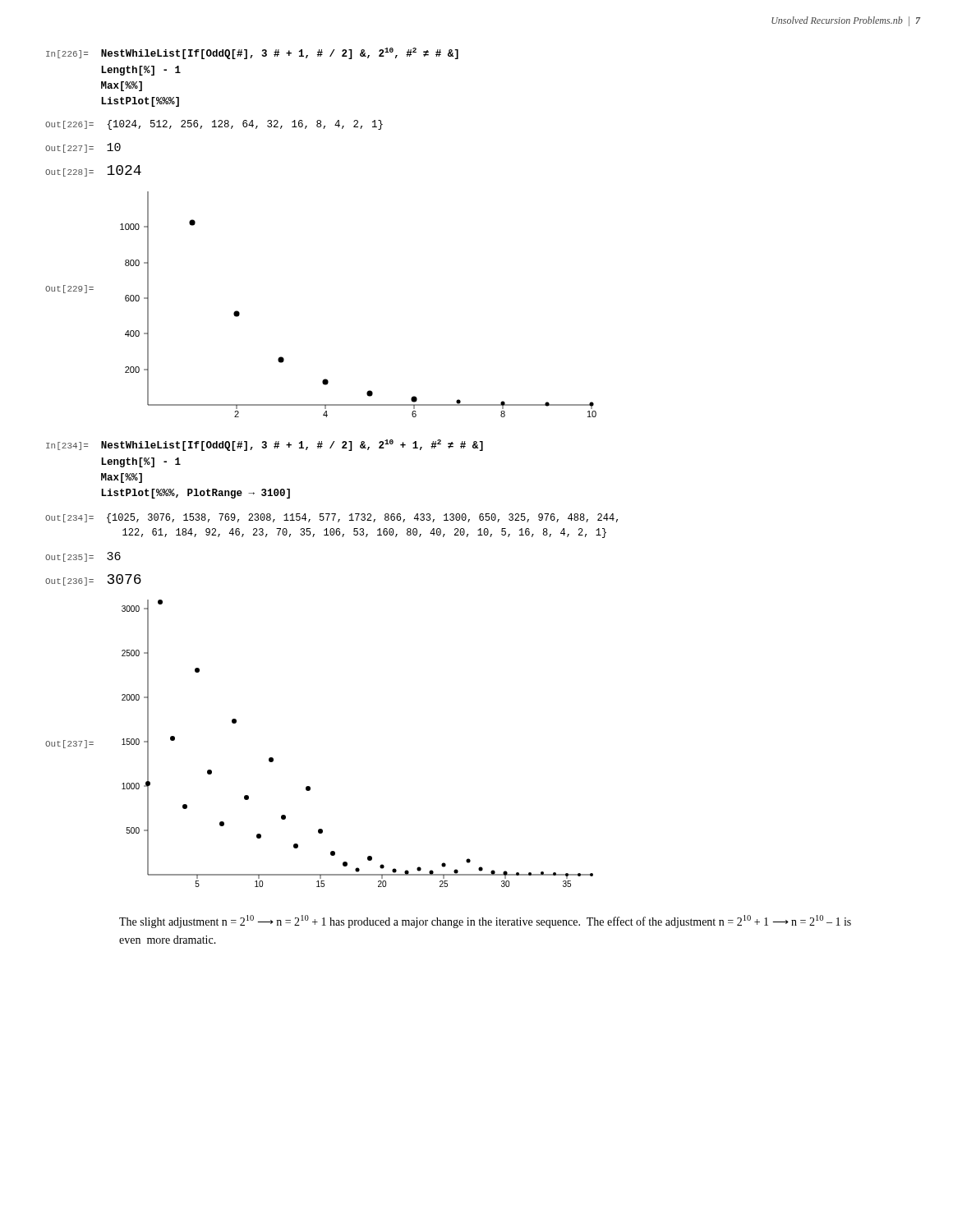The image size is (953, 1232).
Task: Locate the block starting "Out[228]= 1024"
Action: [93, 171]
